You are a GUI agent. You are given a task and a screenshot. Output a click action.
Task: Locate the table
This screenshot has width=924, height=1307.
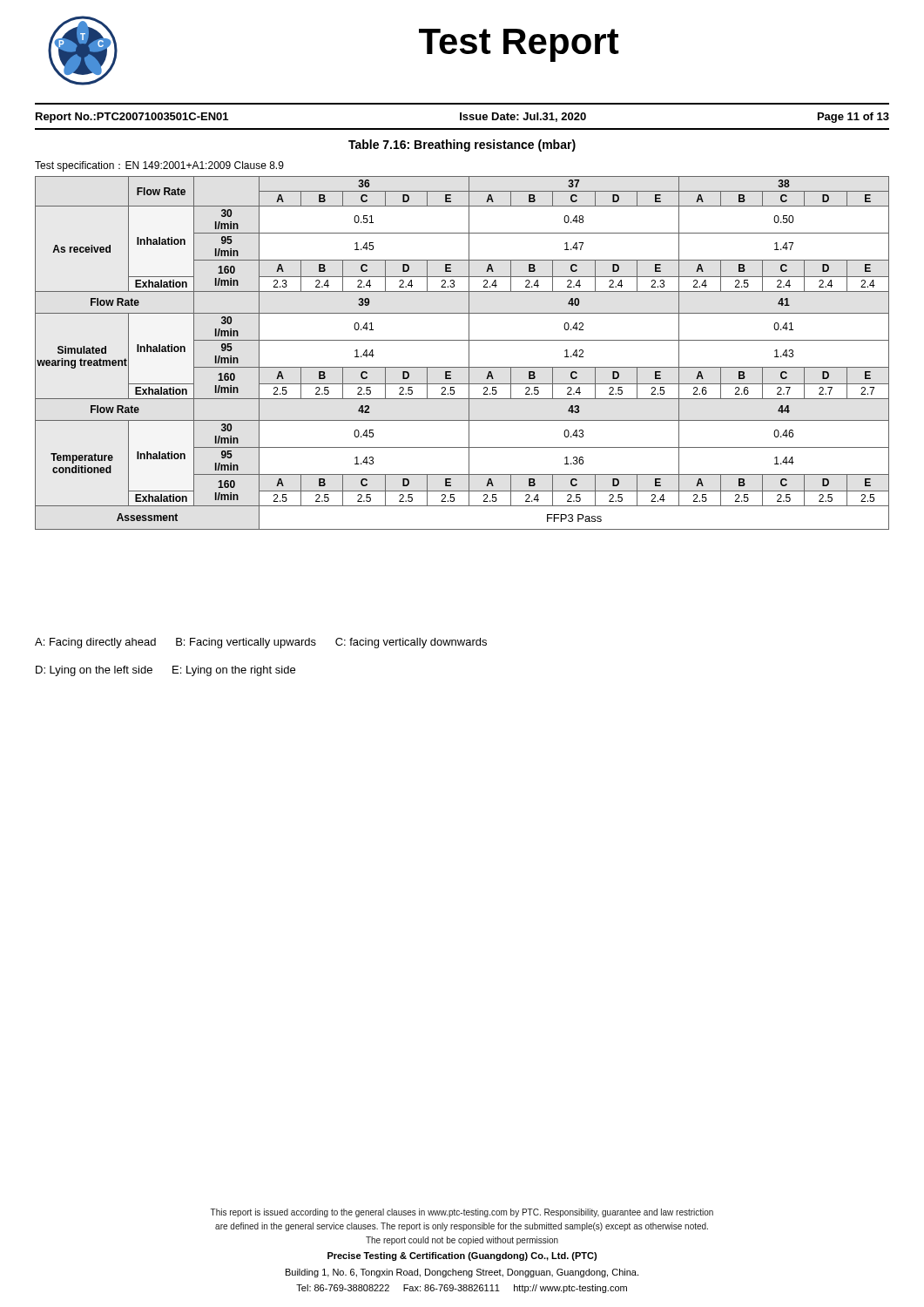[462, 353]
